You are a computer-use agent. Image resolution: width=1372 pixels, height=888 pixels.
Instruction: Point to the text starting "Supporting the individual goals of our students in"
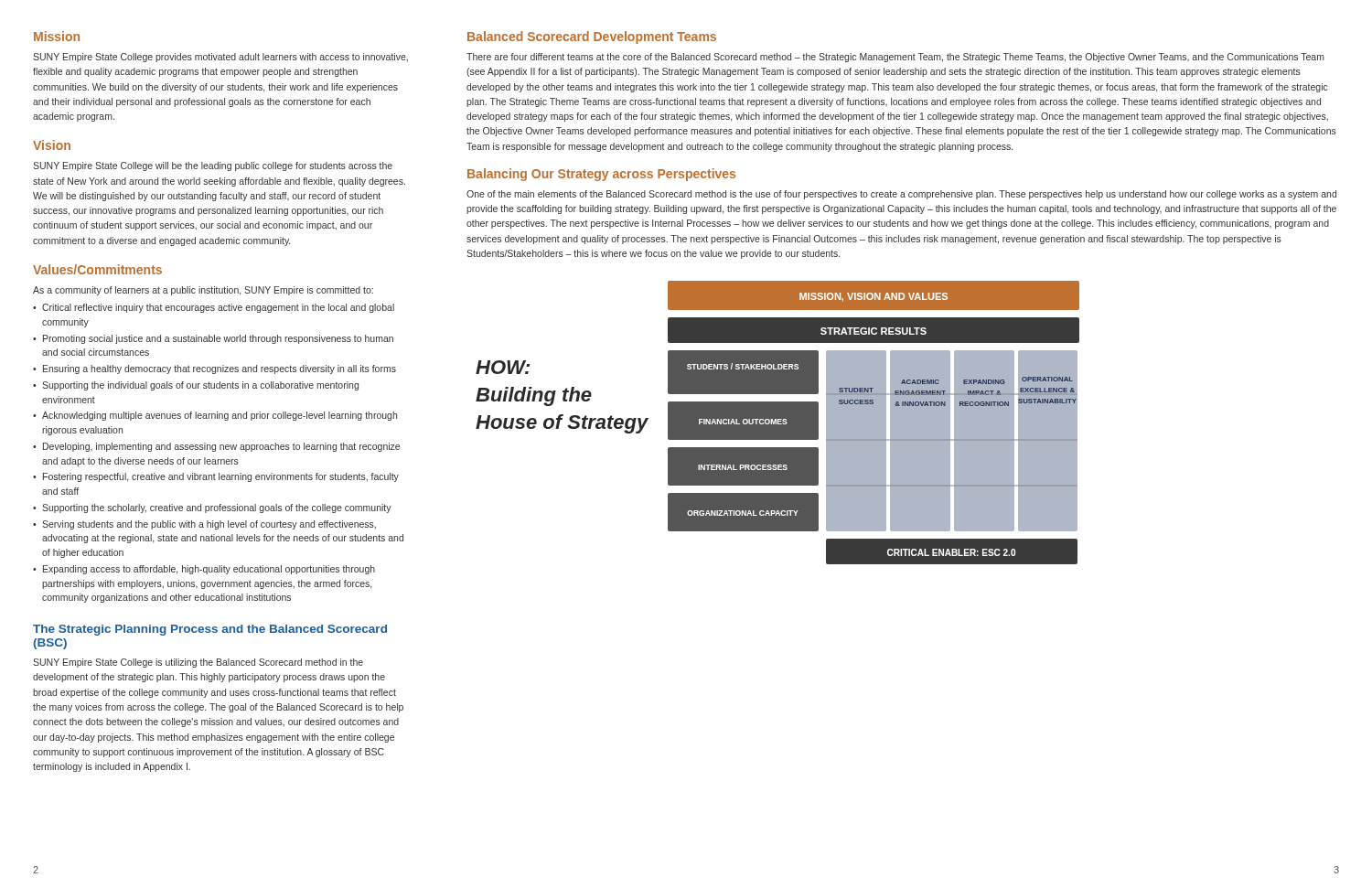[201, 392]
